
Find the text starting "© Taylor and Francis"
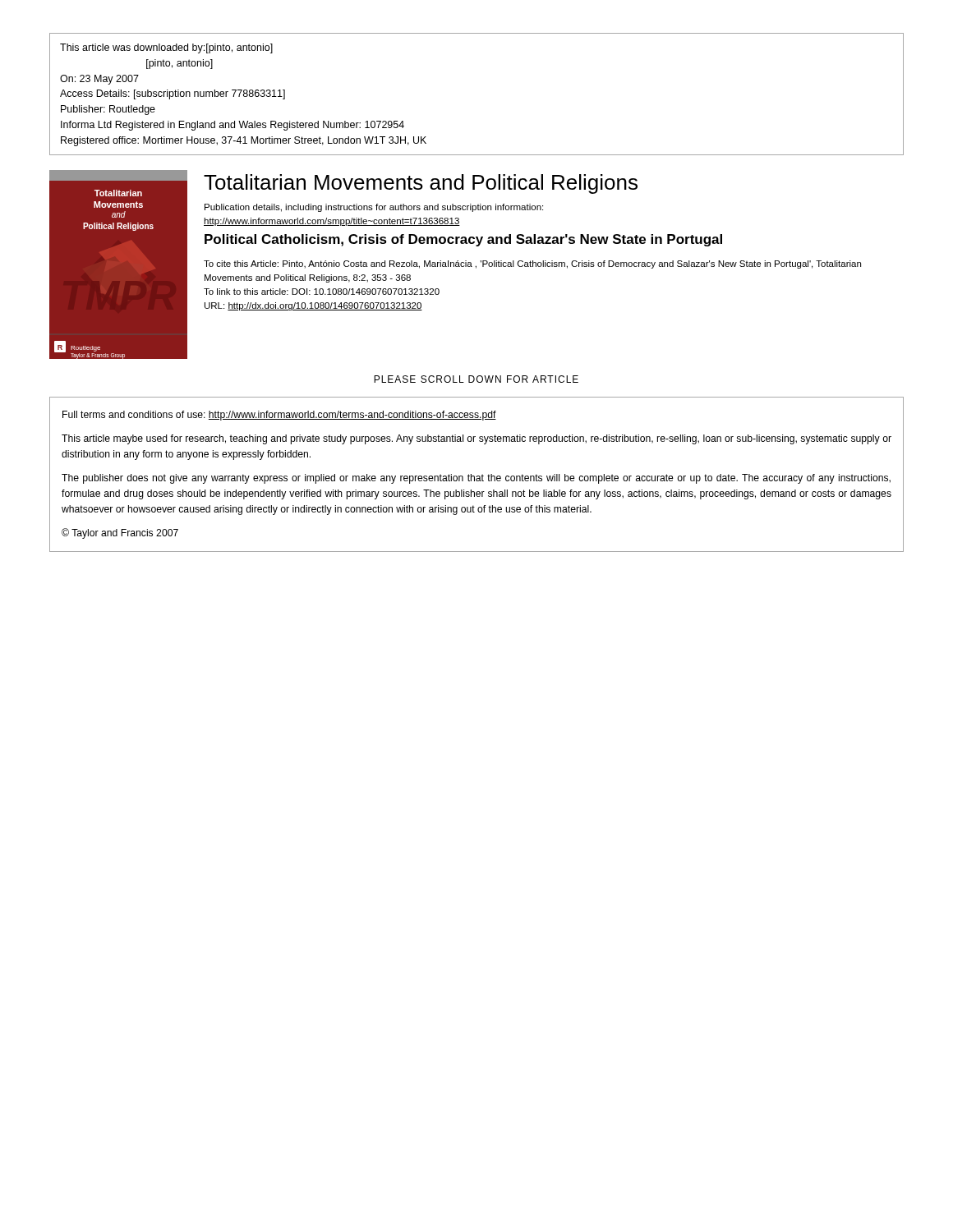pos(120,533)
